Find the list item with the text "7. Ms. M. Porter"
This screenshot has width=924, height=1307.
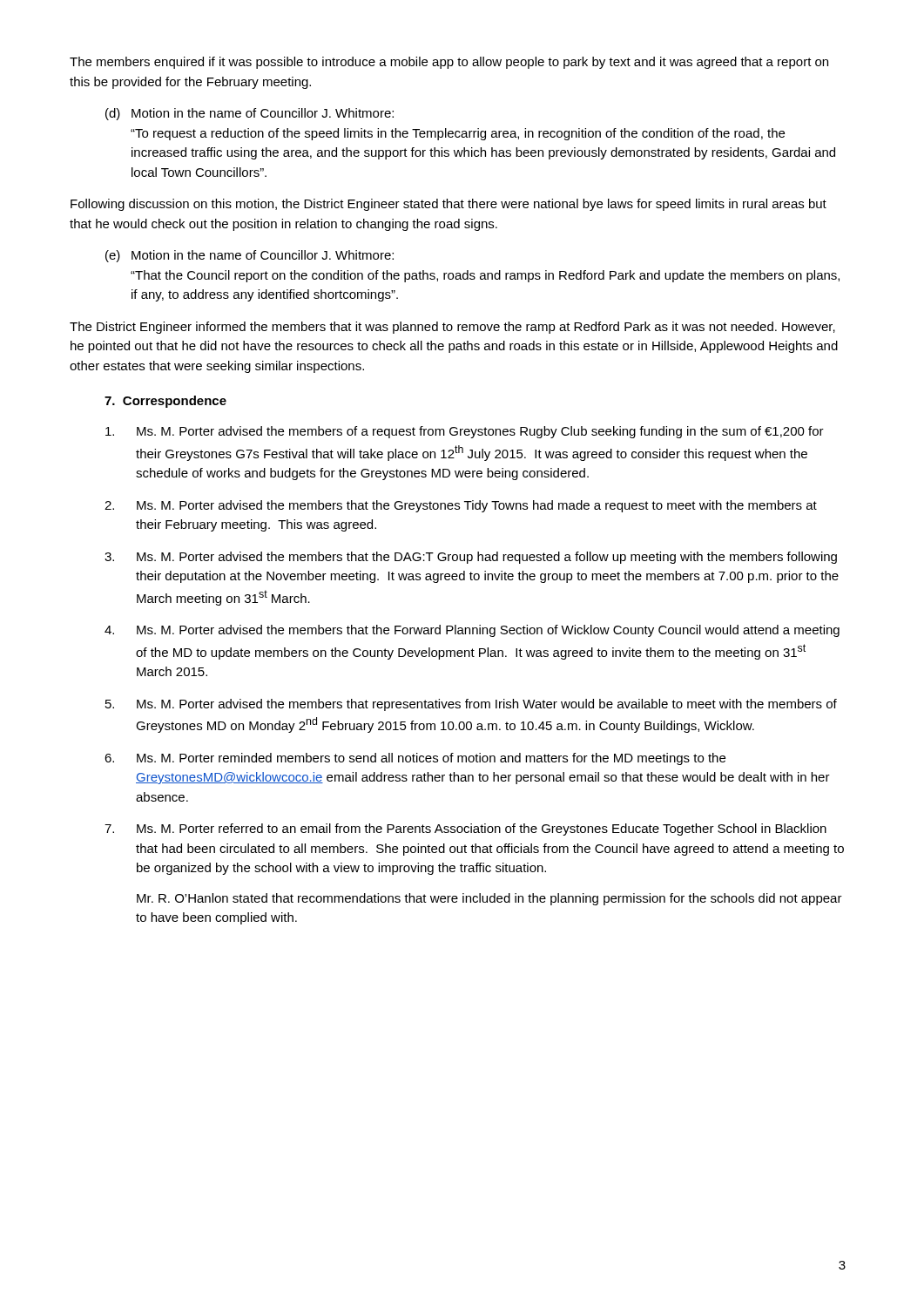click(475, 873)
